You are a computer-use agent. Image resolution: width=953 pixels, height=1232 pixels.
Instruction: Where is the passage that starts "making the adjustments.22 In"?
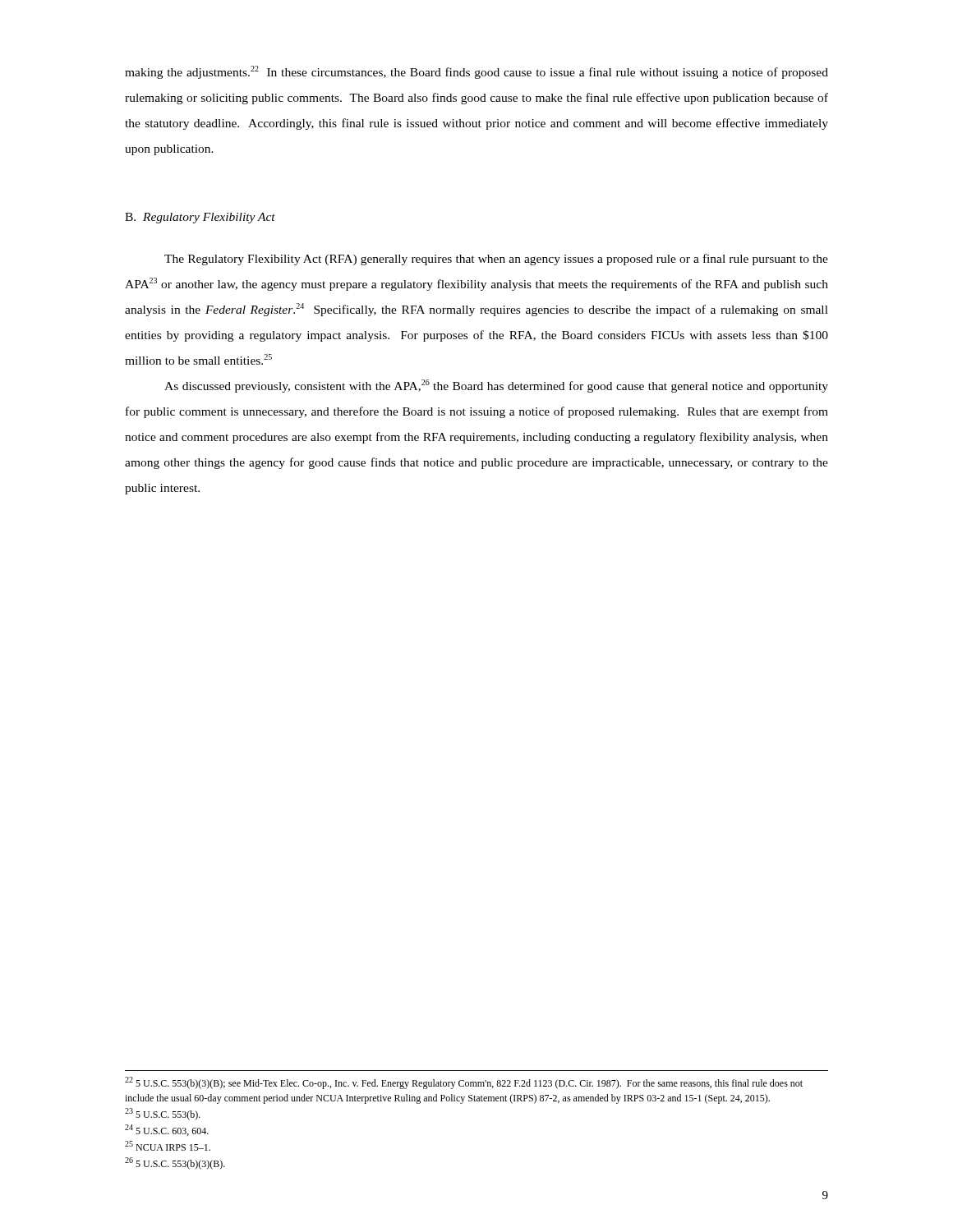point(476,110)
